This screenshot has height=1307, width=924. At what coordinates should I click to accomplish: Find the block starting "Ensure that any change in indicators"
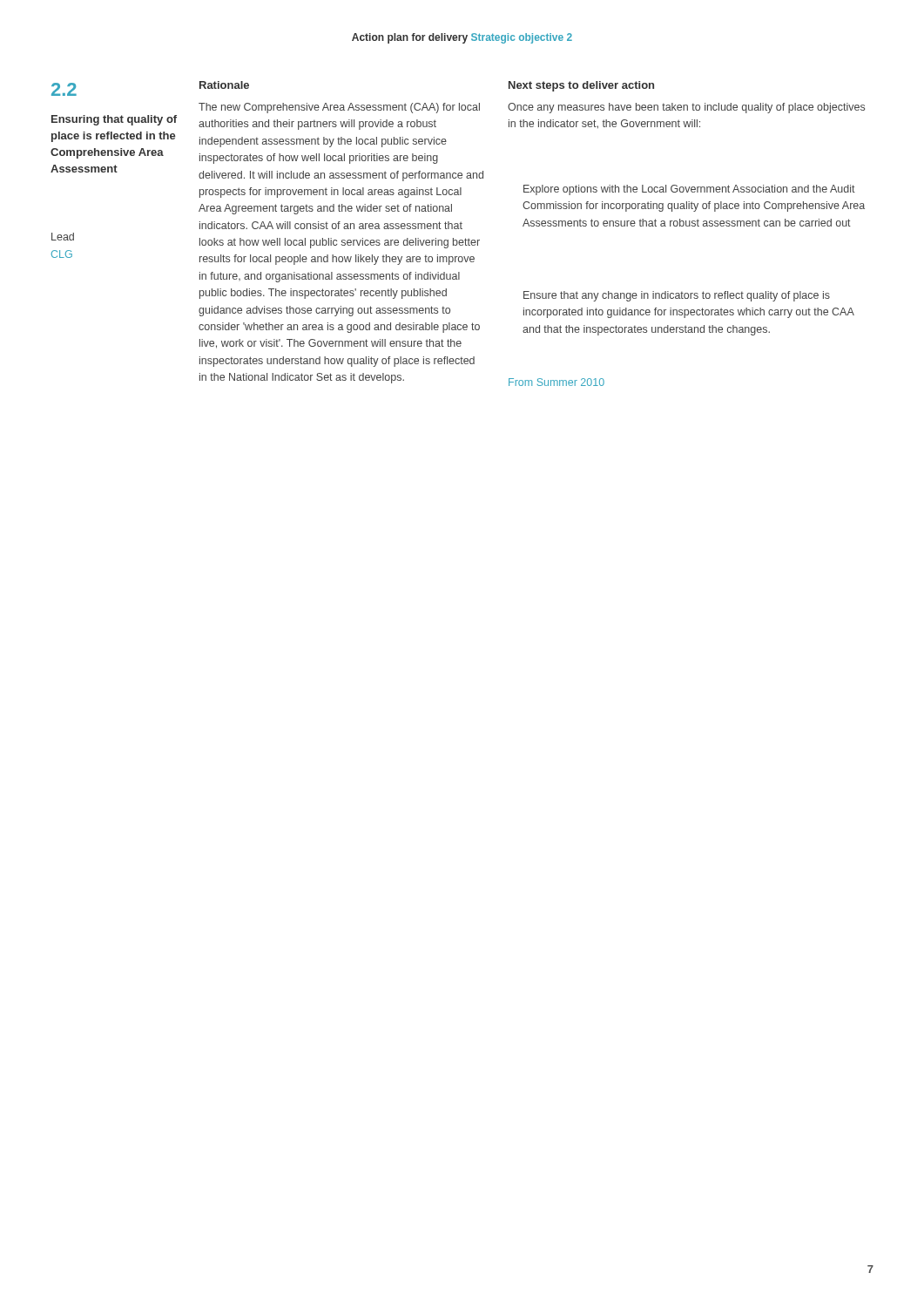point(688,312)
